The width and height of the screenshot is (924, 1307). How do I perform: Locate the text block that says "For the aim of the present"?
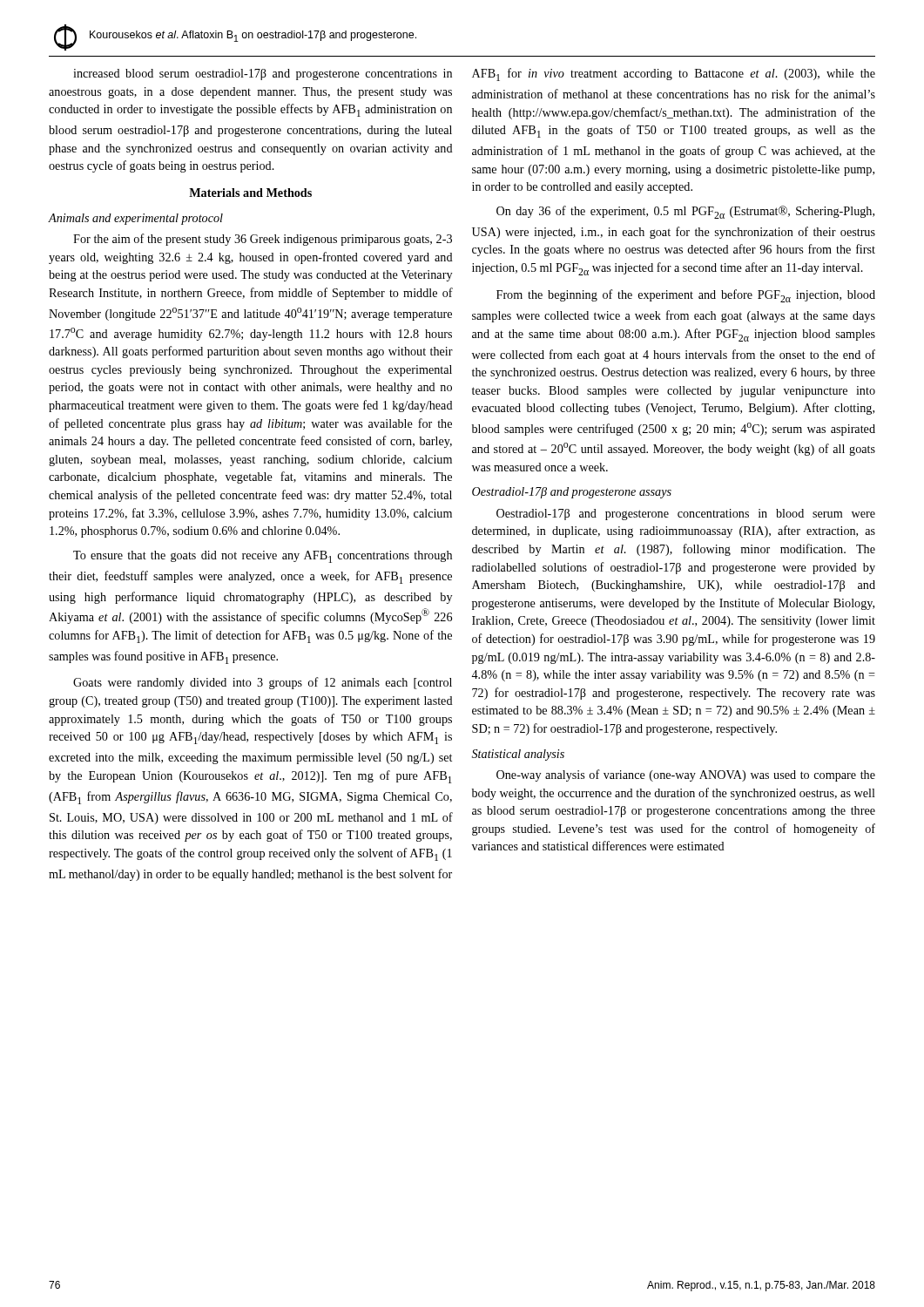coord(251,557)
